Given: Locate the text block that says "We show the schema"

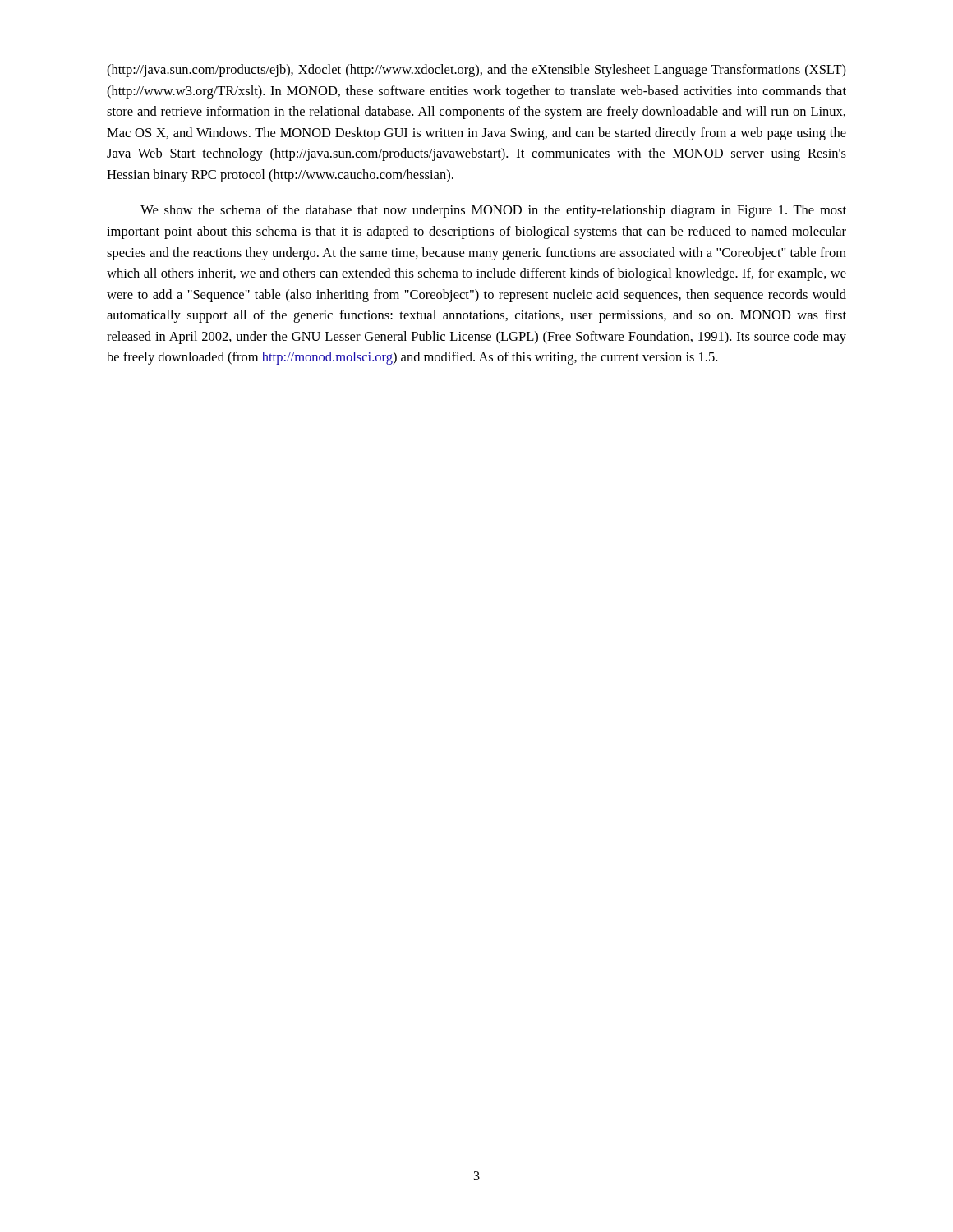Looking at the screenshot, I should click(476, 284).
